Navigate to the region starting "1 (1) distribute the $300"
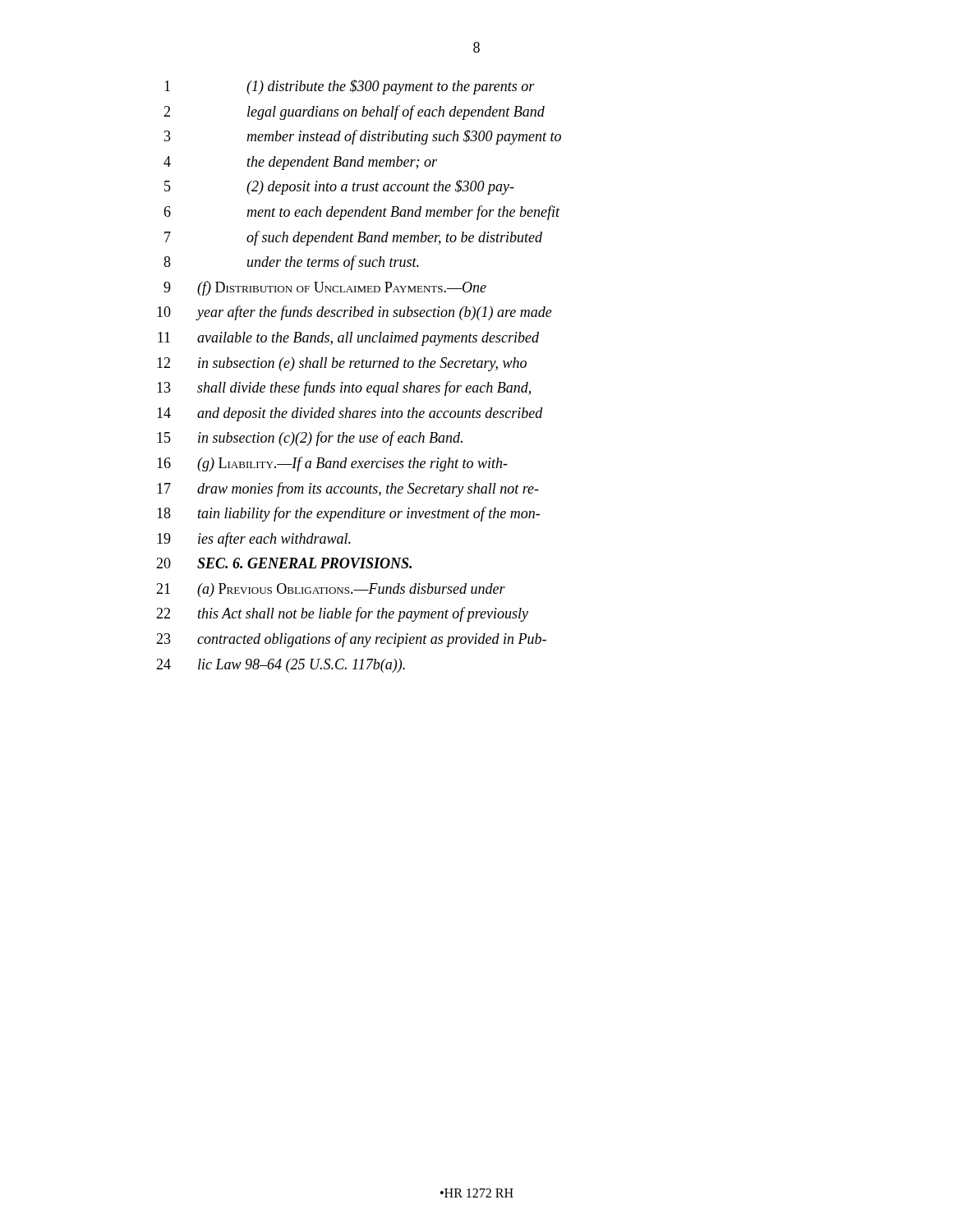Viewport: 953px width, 1232px height. coord(501,124)
